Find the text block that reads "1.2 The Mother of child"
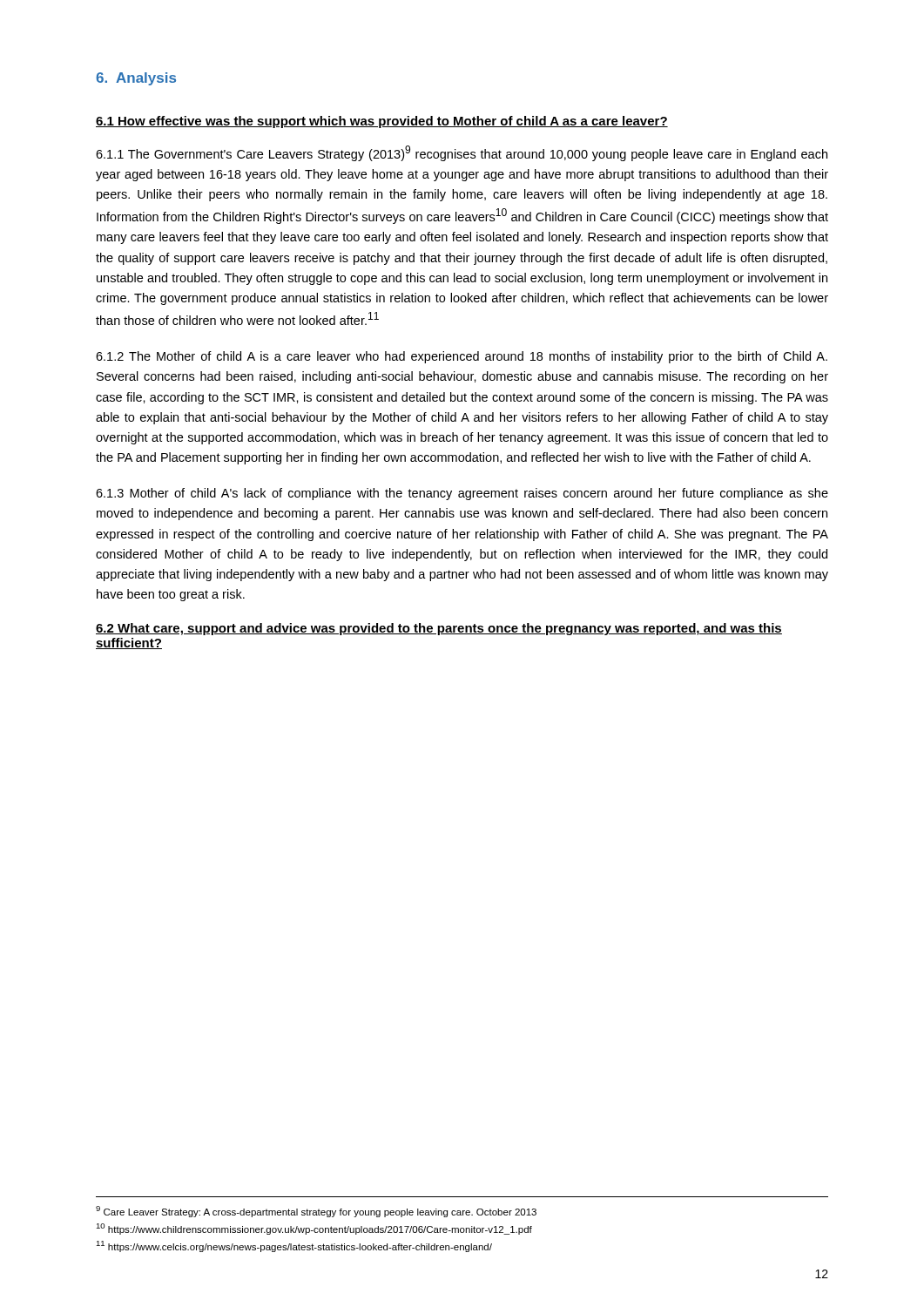This screenshot has height=1307, width=924. [462, 408]
